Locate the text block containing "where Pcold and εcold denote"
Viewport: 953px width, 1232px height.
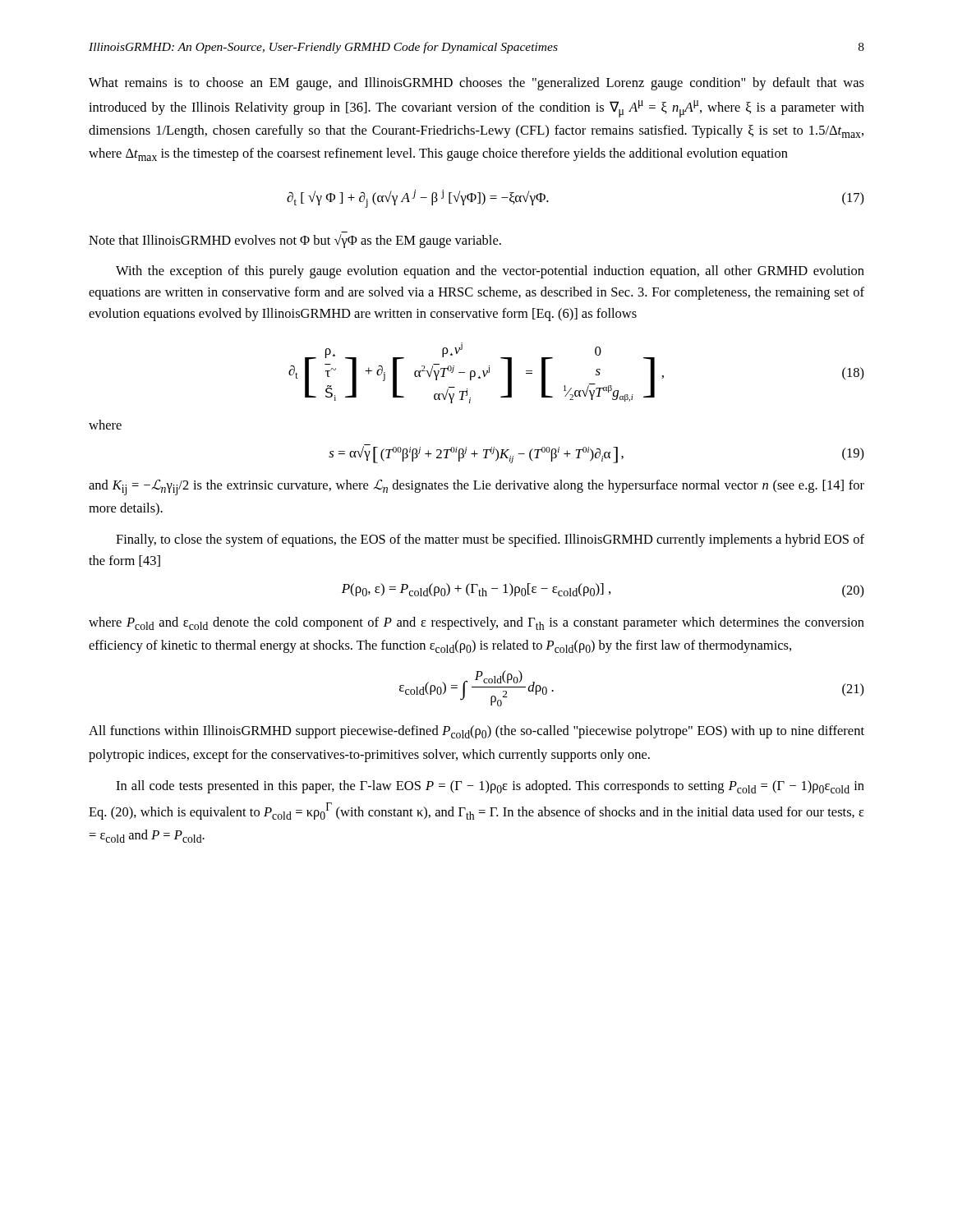point(476,635)
